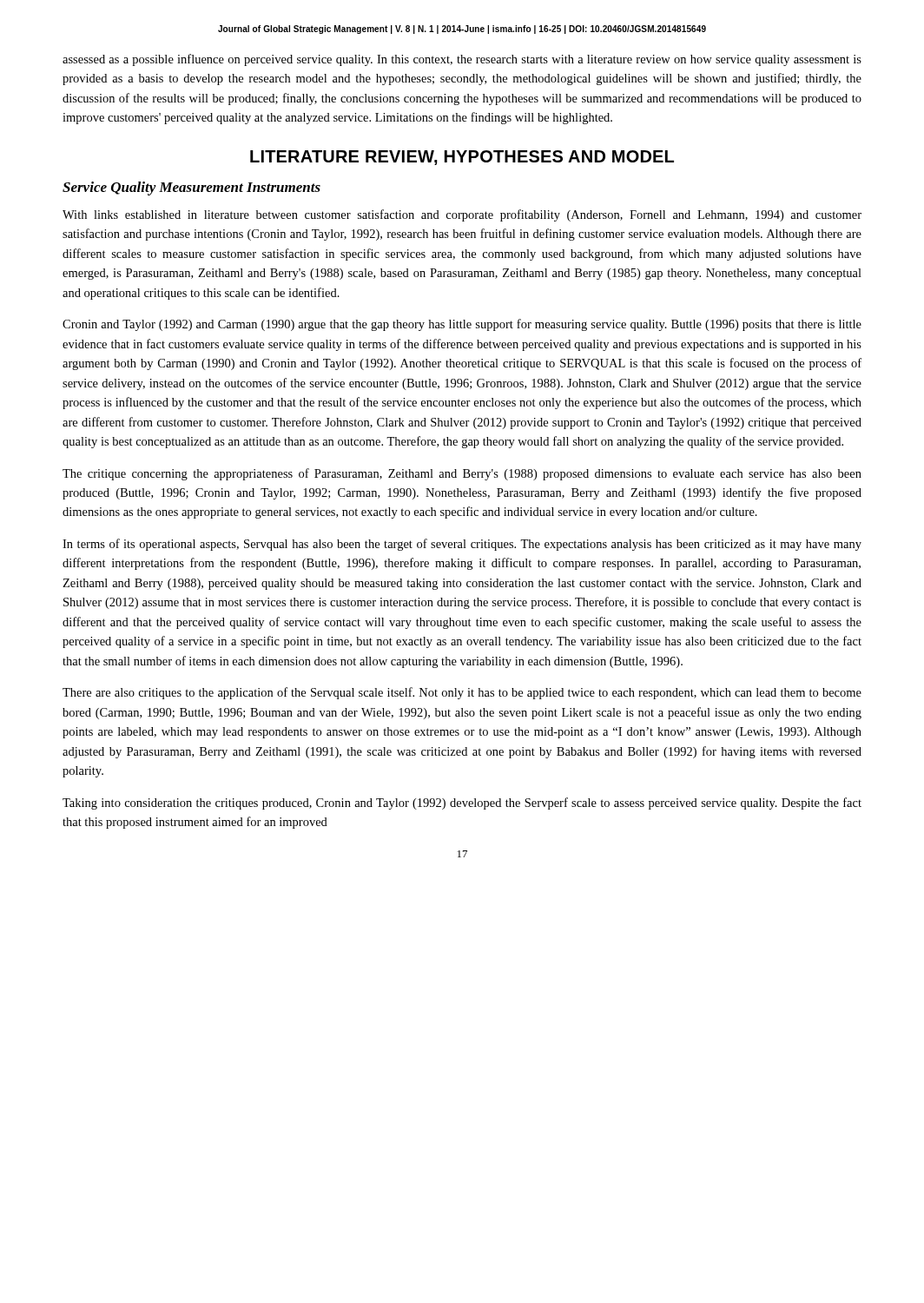924x1303 pixels.
Task: Find the text block containing "Taking into consideration the critiques produced, Cronin"
Action: click(462, 812)
